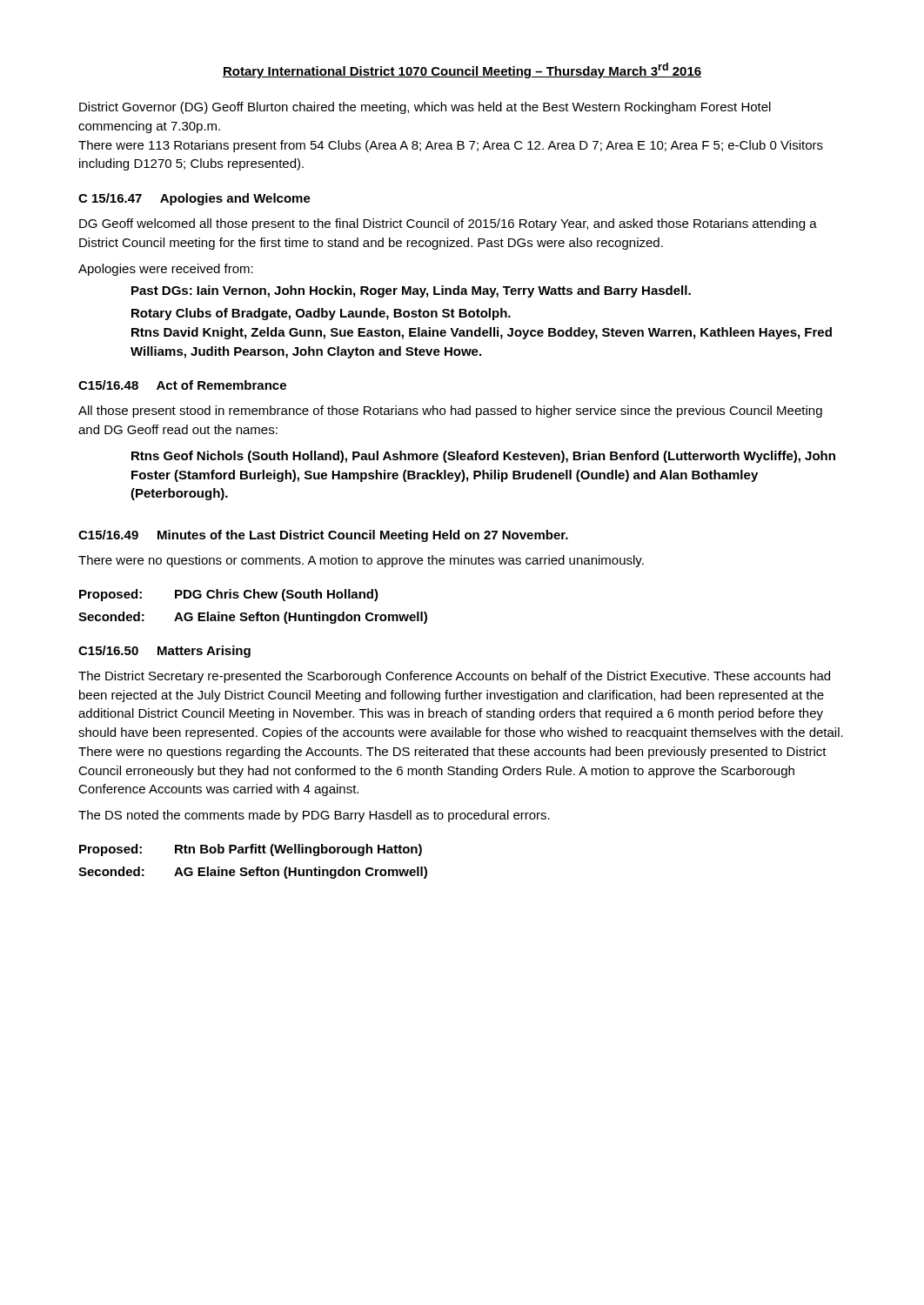
Task: Click on the text block containing "The District Secretary re-presented the"
Action: pyautogui.click(x=462, y=745)
